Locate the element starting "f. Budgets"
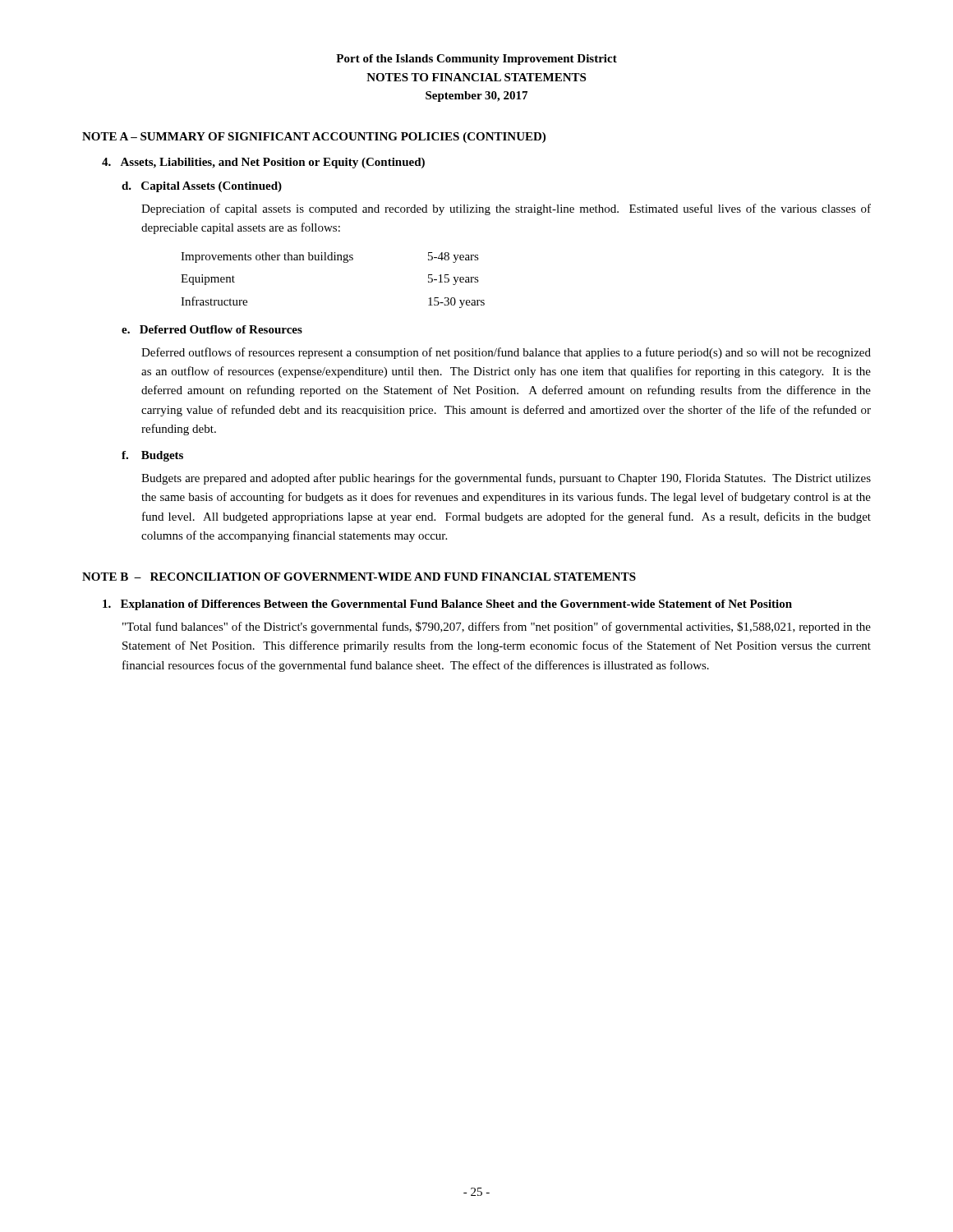This screenshot has width=953, height=1232. 153,455
